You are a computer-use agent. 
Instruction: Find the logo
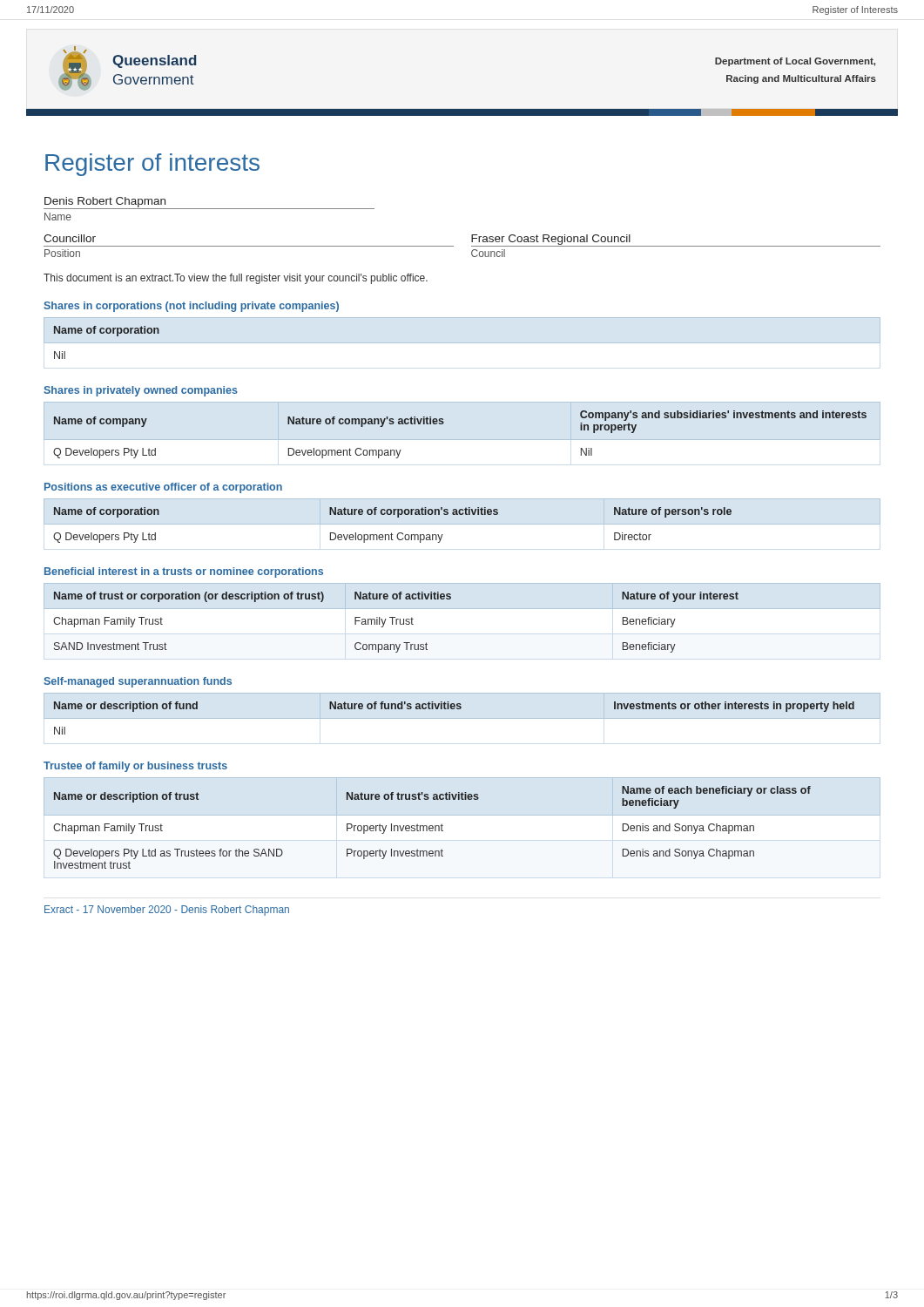click(x=122, y=71)
